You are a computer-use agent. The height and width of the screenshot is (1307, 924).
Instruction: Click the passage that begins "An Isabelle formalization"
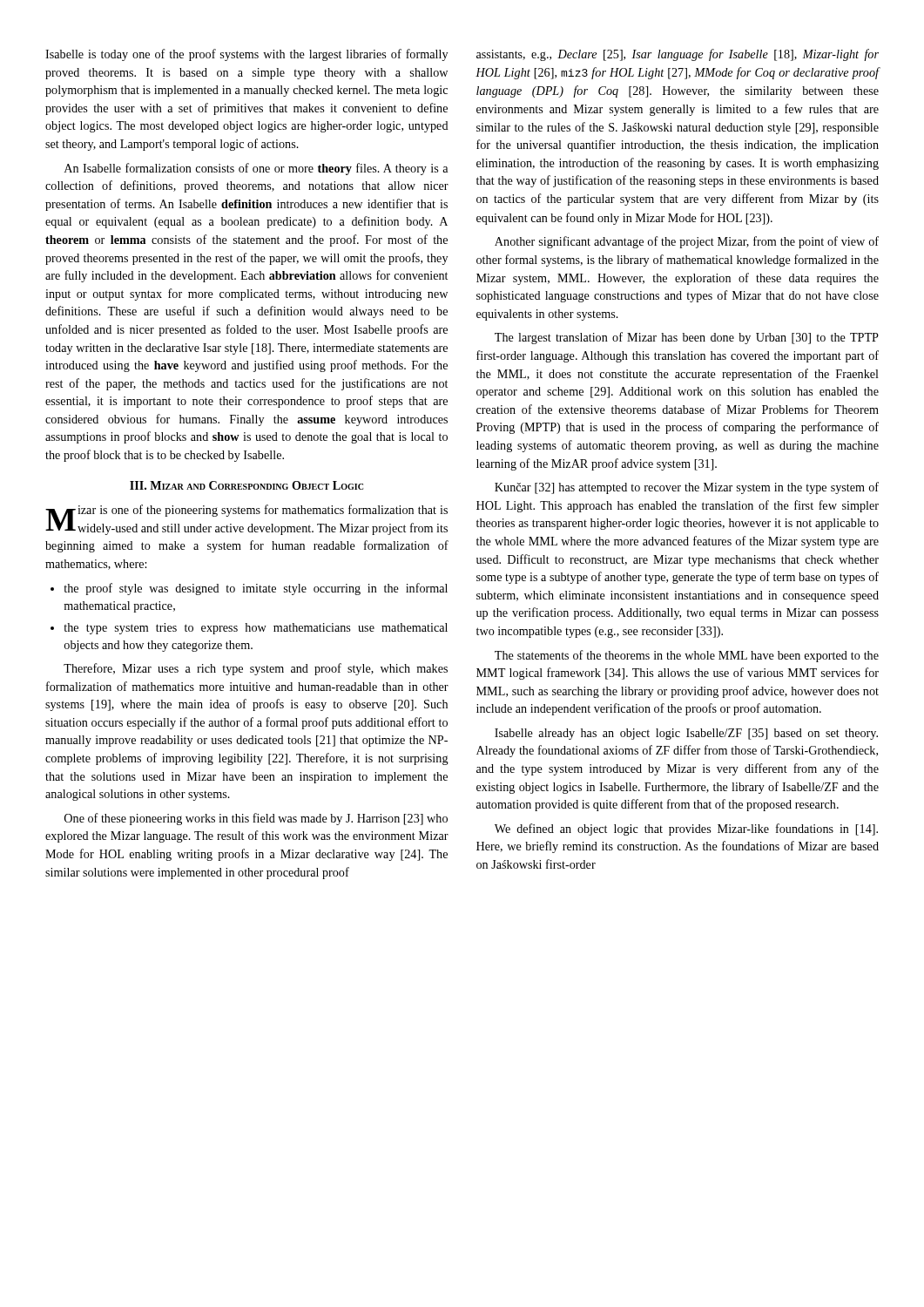[247, 312]
